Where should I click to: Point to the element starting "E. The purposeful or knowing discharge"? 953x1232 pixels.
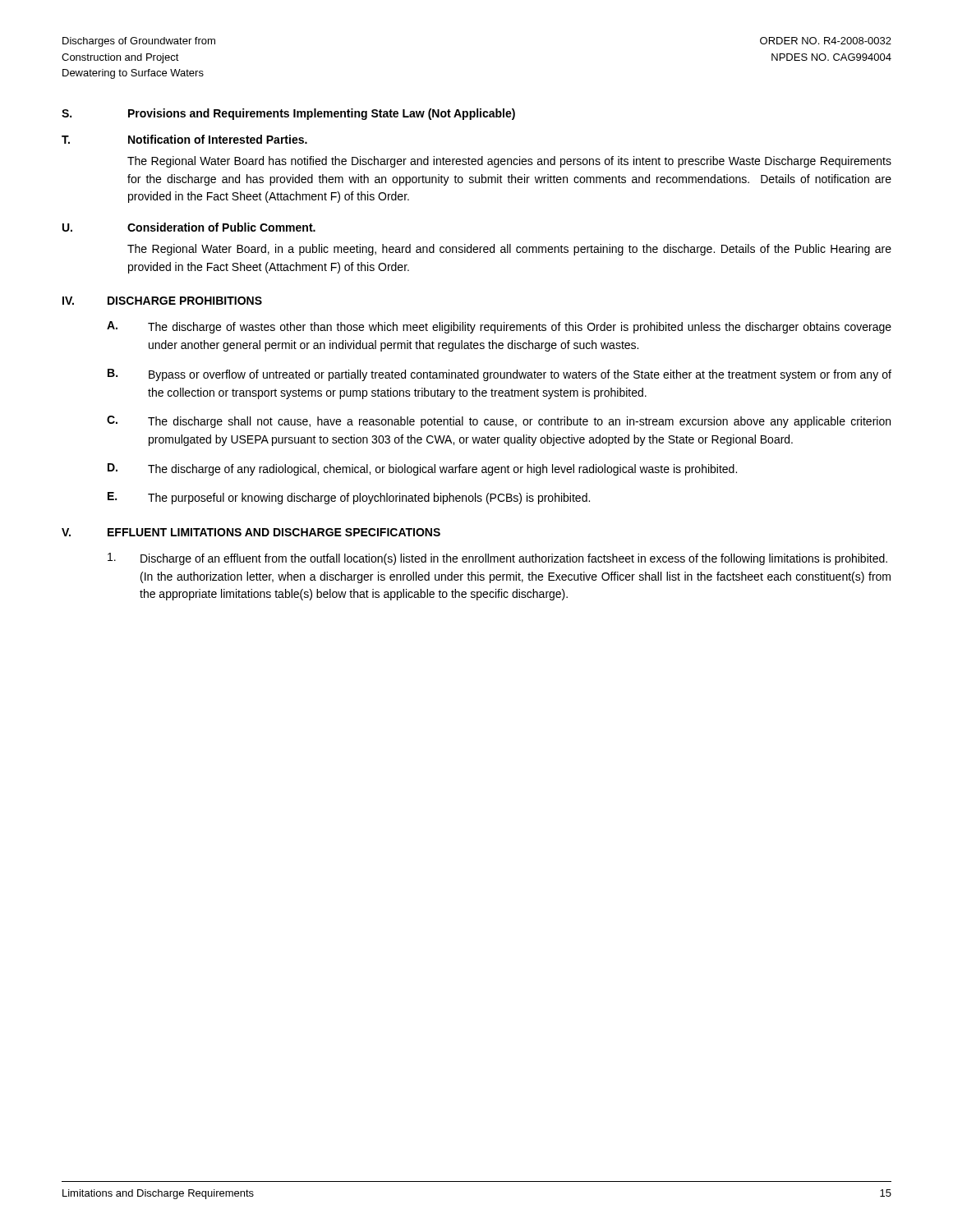click(499, 499)
